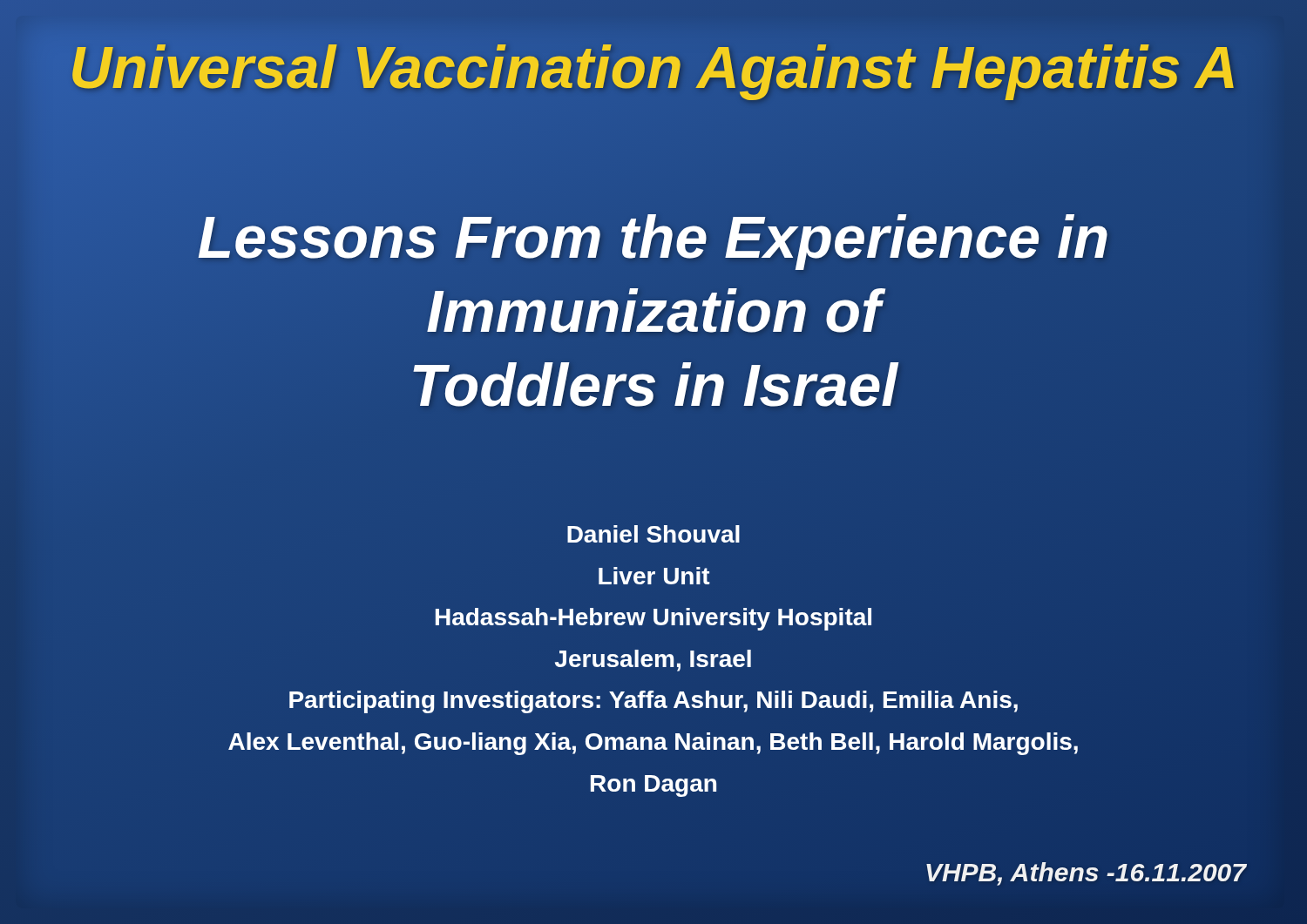Viewport: 1307px width, 924px height.
Task: Find the region starting "Lessons From the Experience in Immunization ofToddlers in"
Action: (654, 311)
